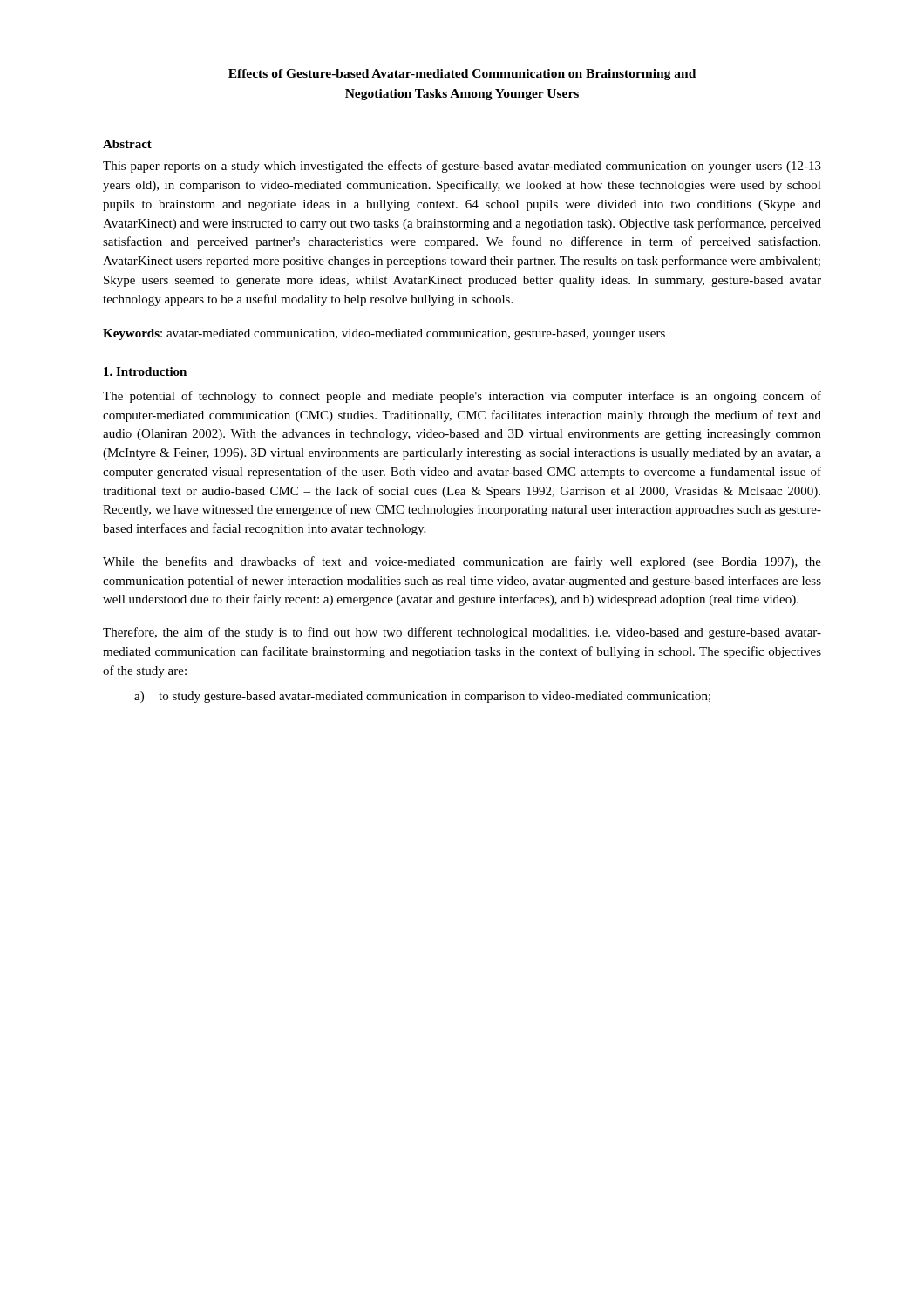Click on the block starting "This paper reports on a"
This screenshot has width=924, height=1308.
point(462,233)
